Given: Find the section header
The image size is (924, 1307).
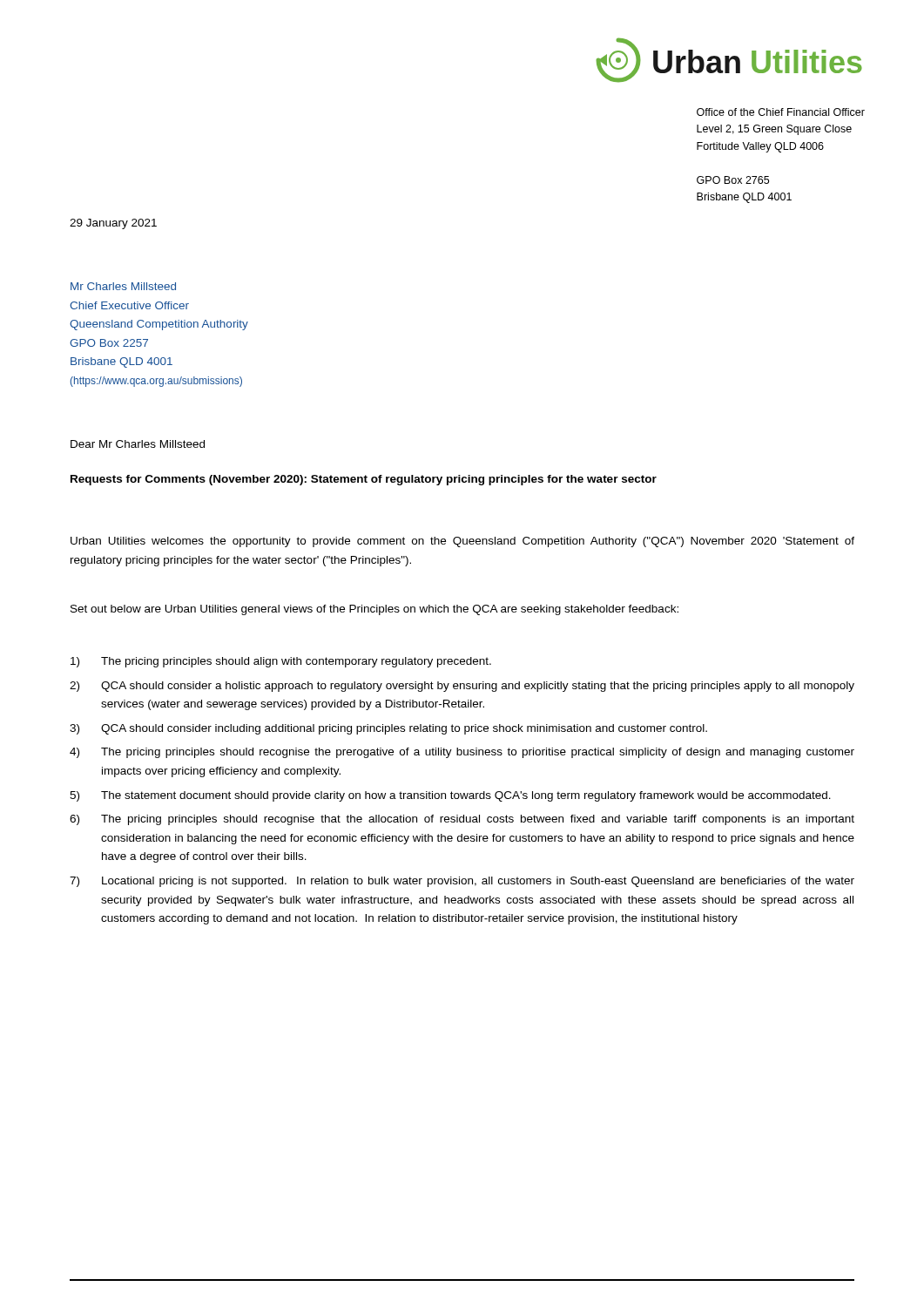Looking at the screenshot, I should 363,479.
